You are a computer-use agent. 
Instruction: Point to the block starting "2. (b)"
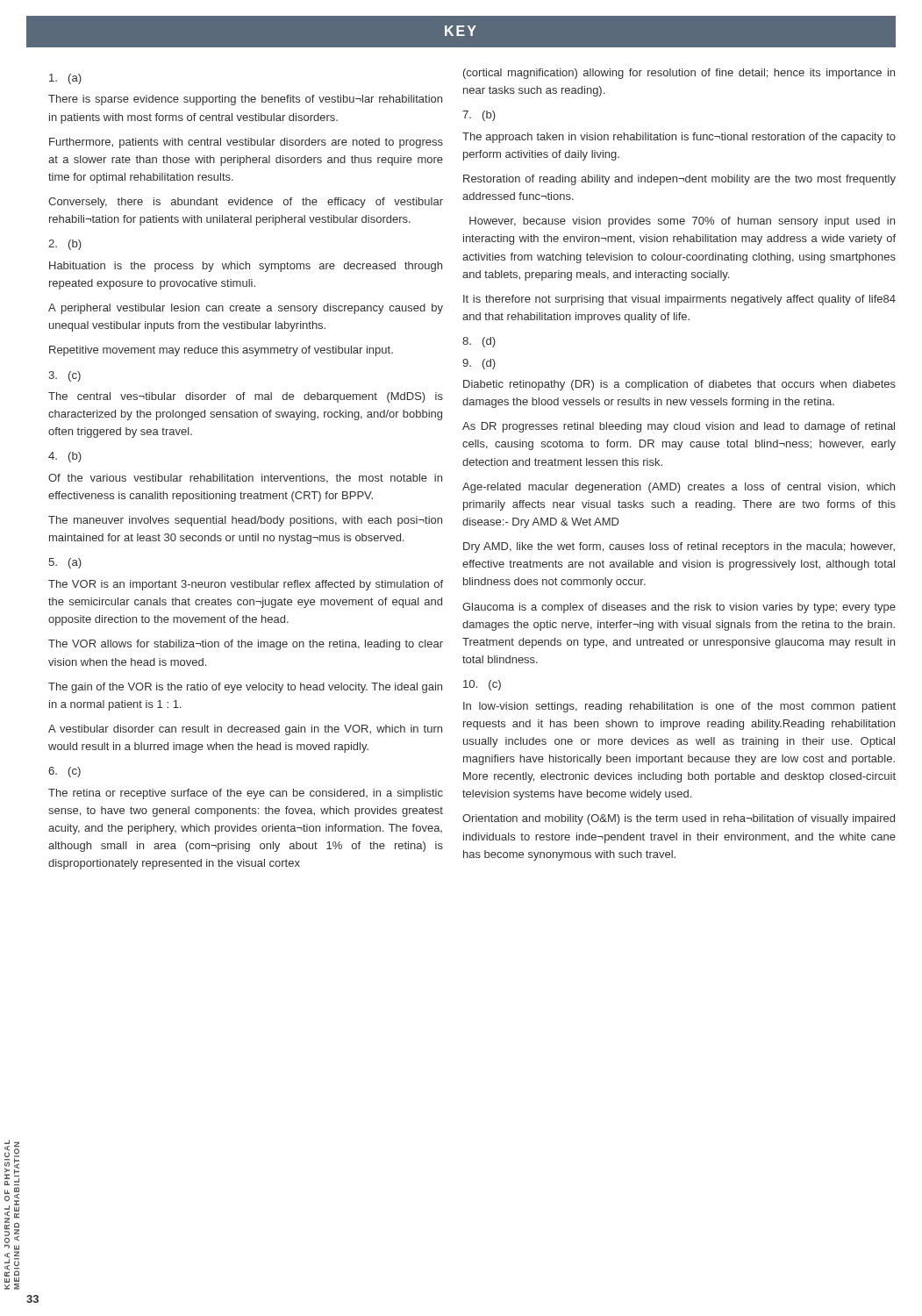(65, 245)
